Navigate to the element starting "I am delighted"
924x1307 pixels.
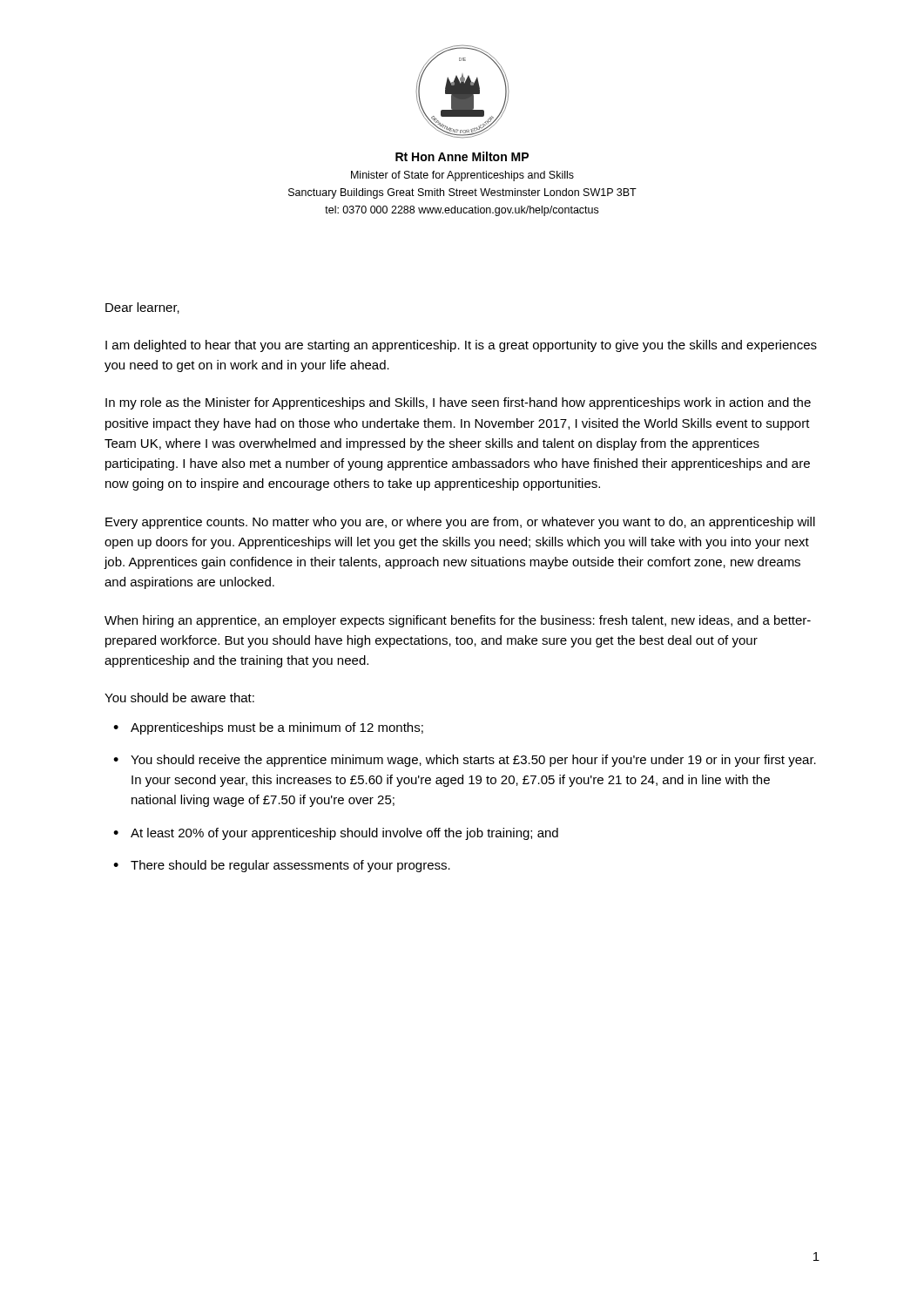461,355
